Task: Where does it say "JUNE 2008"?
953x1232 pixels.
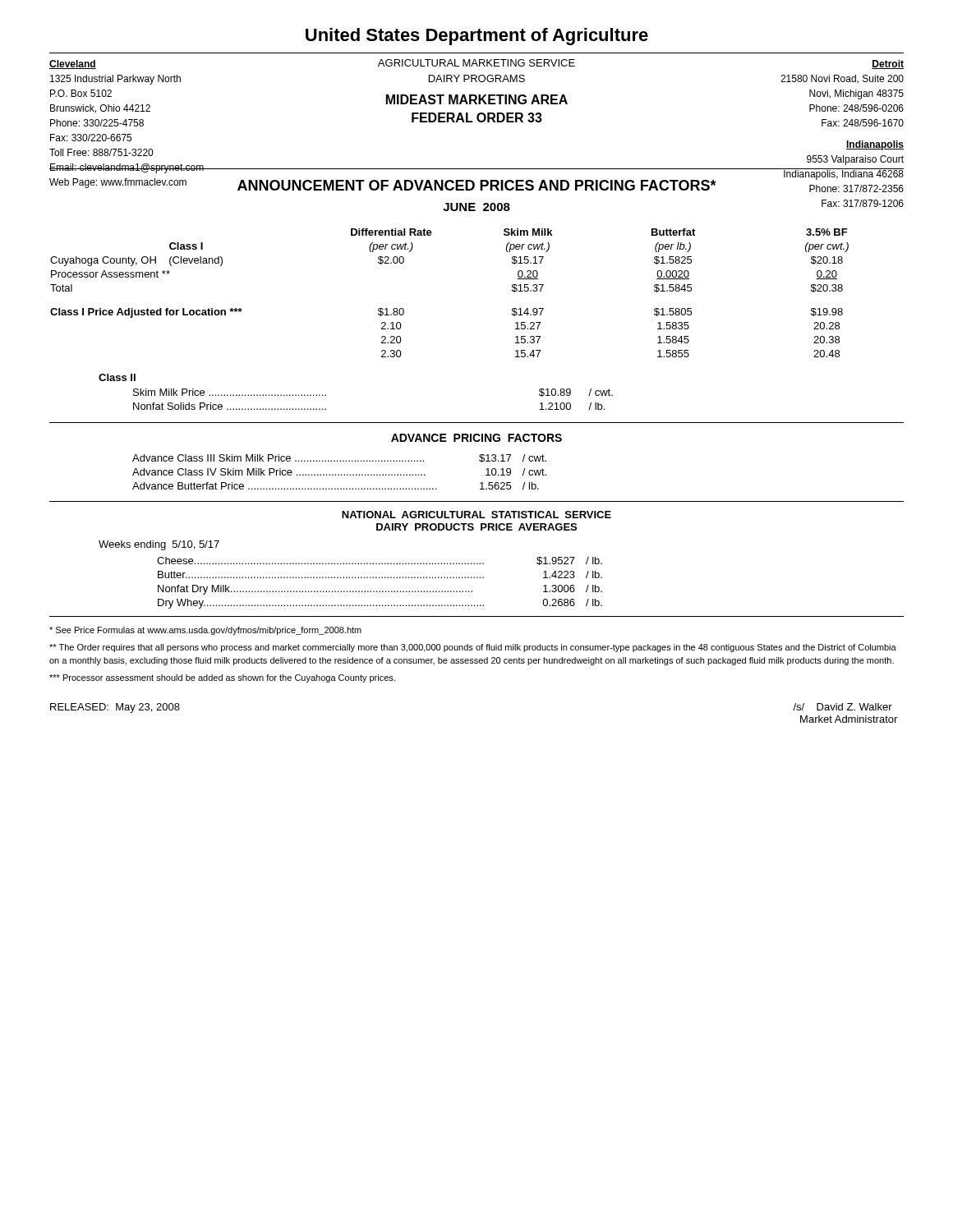Action: [476, 207]
